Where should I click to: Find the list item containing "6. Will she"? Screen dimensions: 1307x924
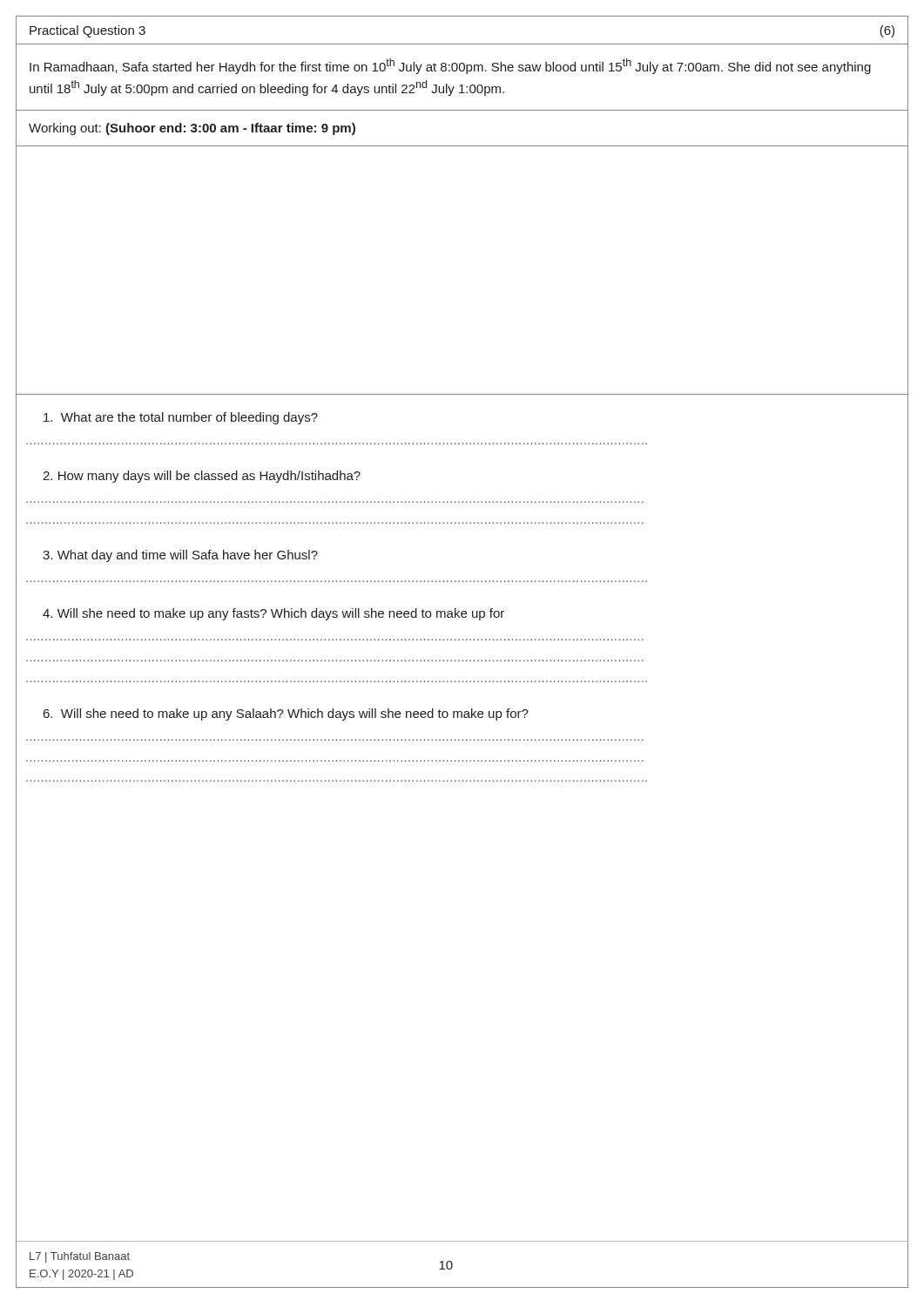coord(286,713)
